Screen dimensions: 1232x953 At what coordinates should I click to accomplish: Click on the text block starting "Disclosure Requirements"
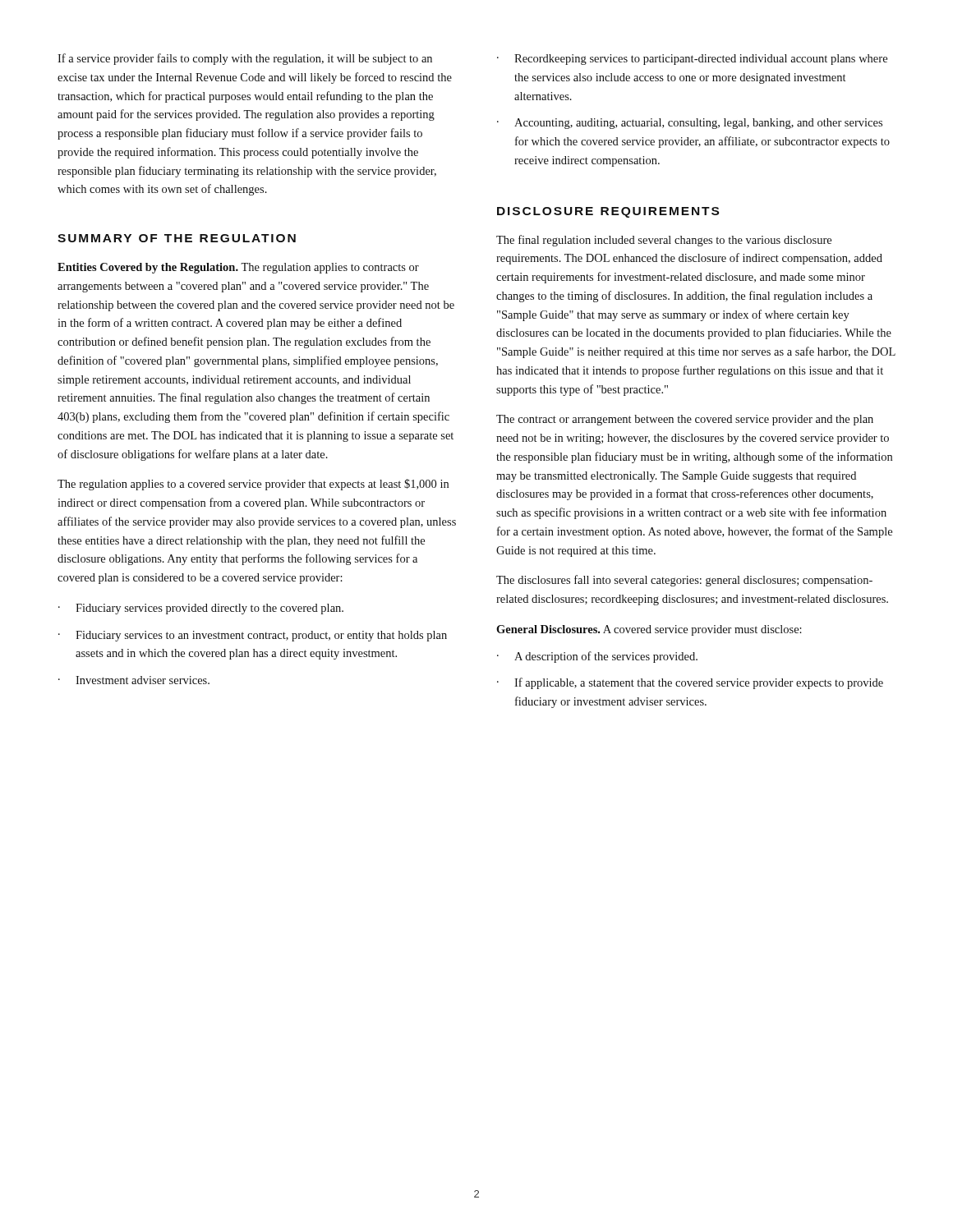609,210
